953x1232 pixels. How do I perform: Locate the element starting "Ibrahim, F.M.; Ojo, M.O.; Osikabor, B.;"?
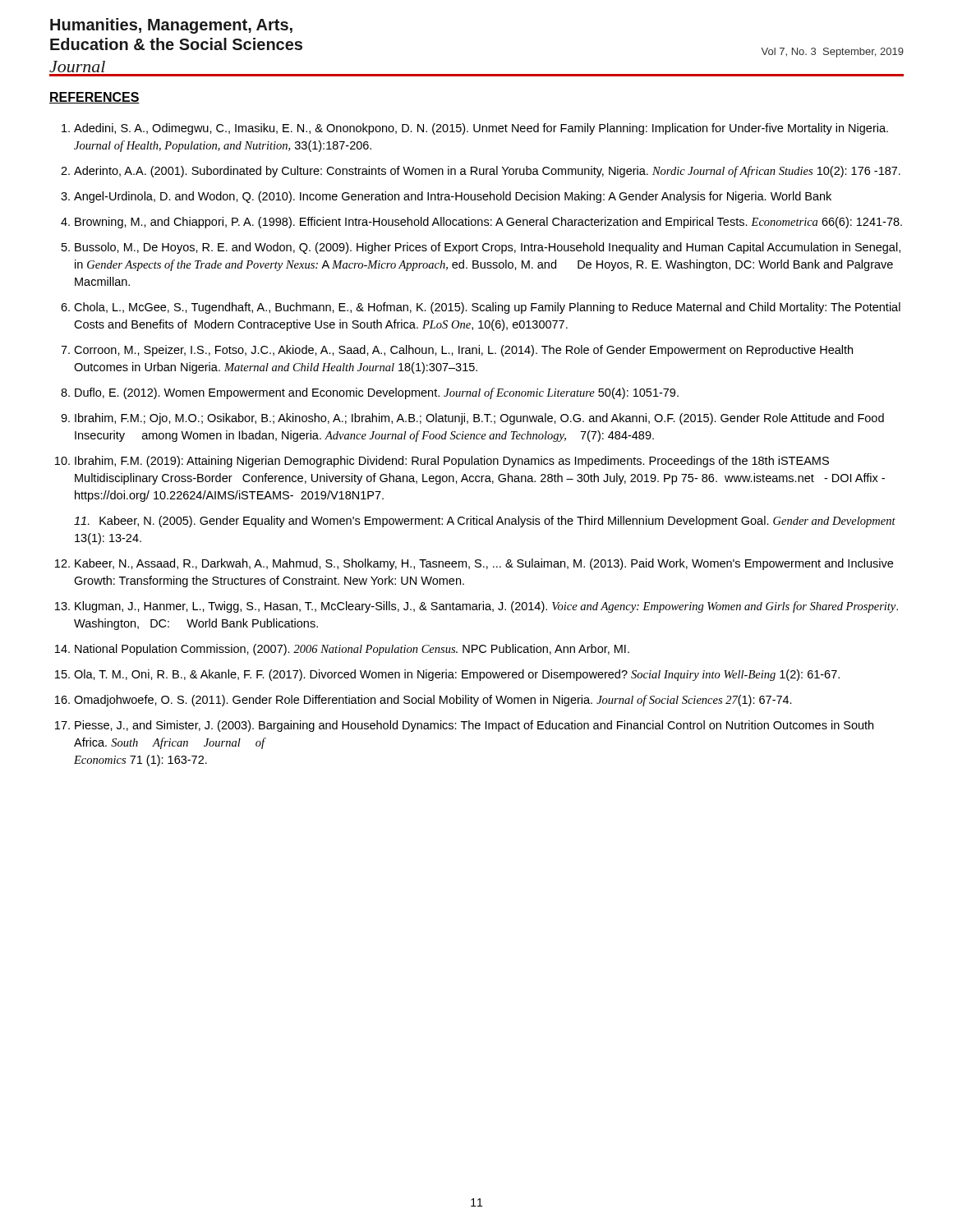click(489, 427)
